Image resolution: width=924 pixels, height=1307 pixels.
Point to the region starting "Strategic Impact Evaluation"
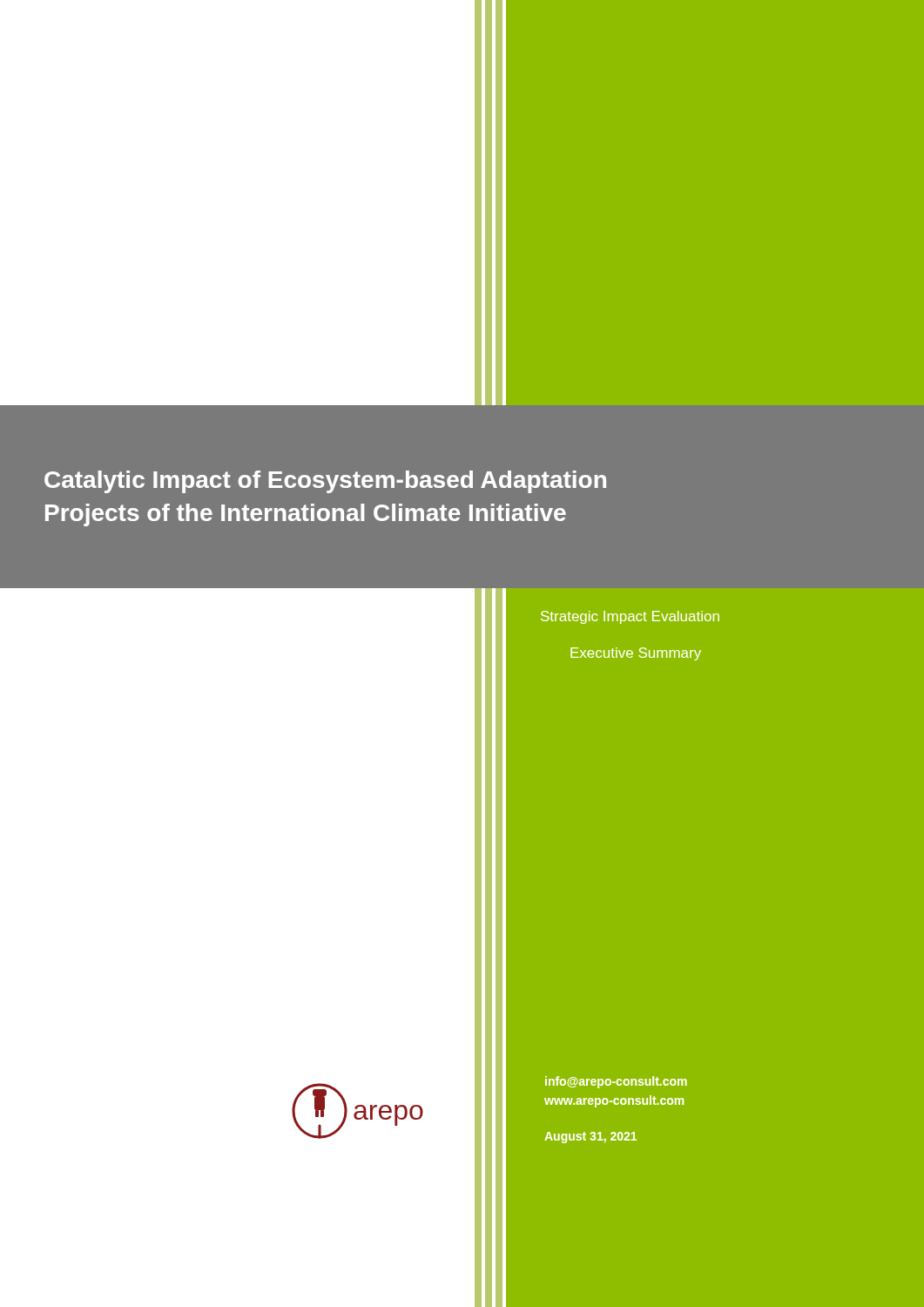click(630, 616)
